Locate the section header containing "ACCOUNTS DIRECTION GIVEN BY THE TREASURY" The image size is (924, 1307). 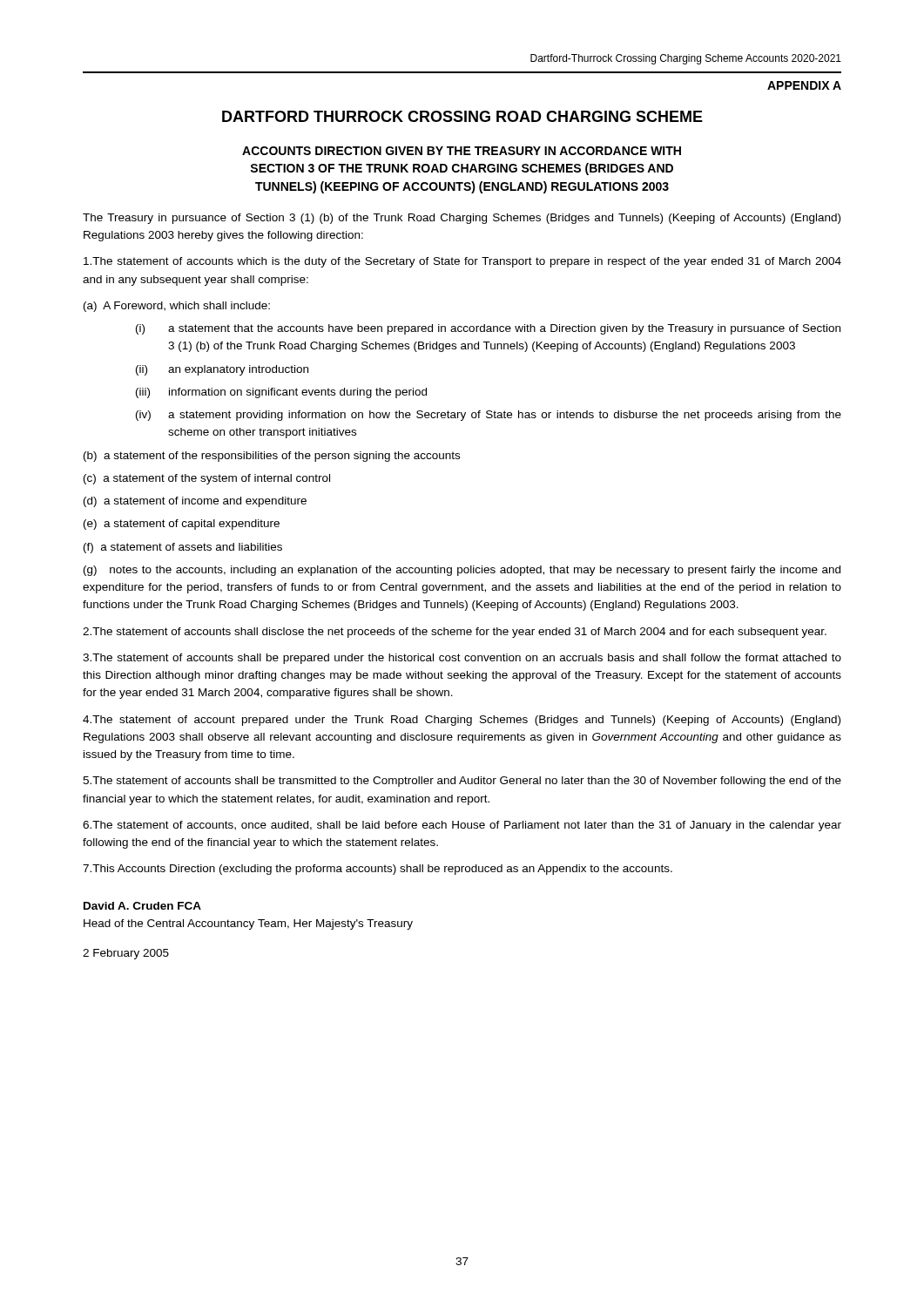pos(462,168)
